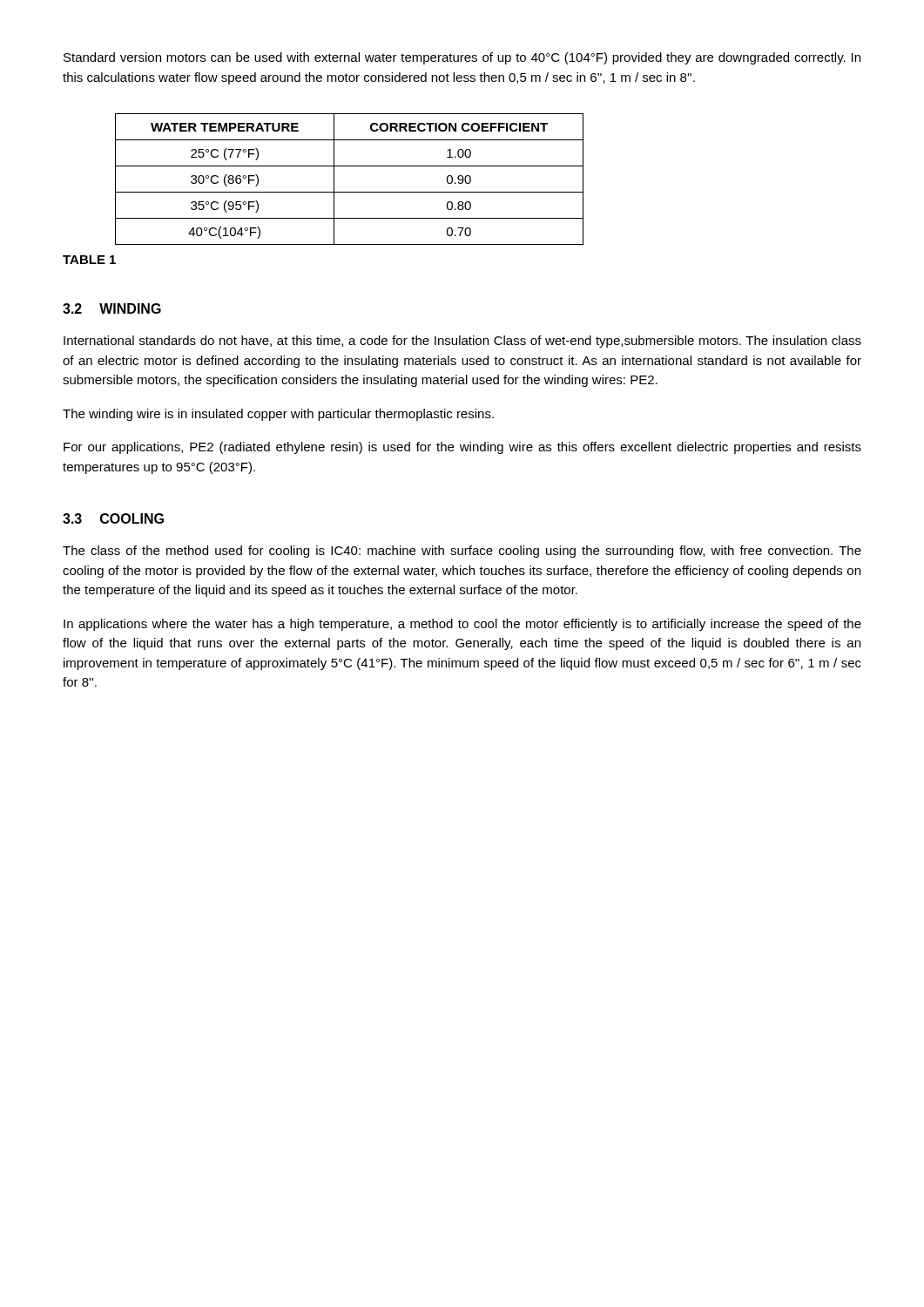Locate the block of text that opens with "The winding wire is in insulated copper with"
This screenshot has height=1307, width=924.
(279, 413)
